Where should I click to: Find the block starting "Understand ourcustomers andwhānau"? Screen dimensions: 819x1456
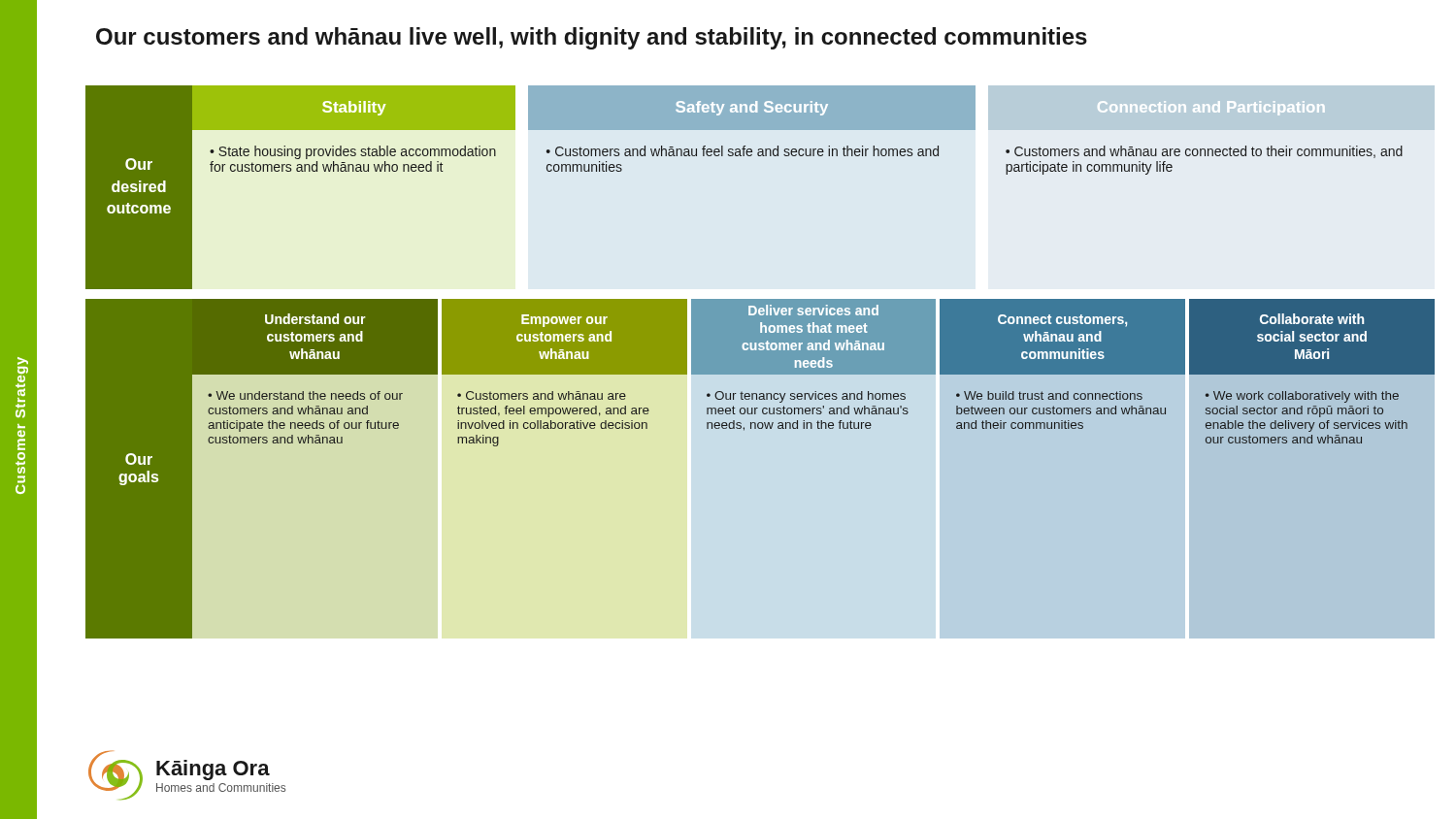click(x=315, y=337)
